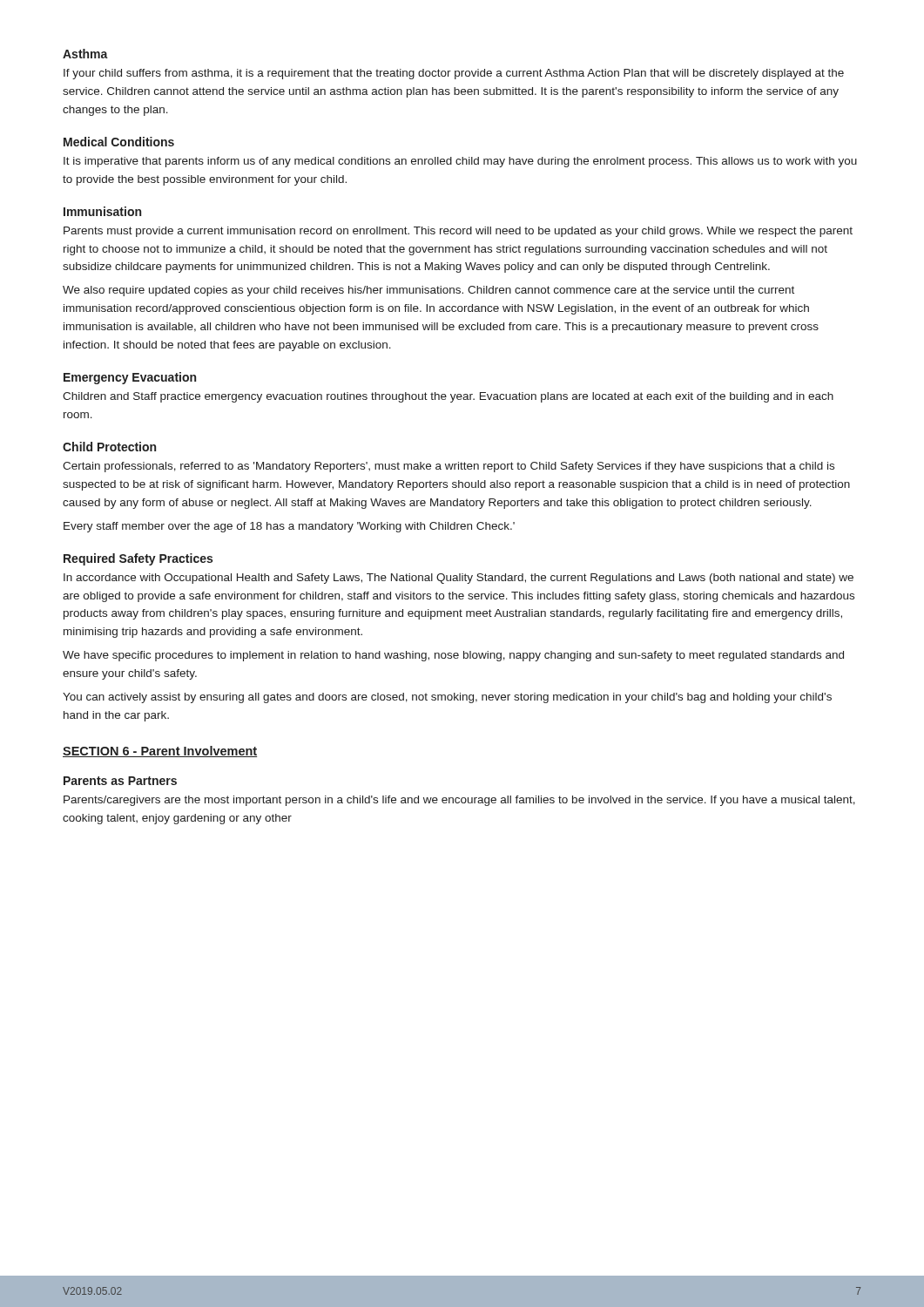Image resolution: width=924 pixels, height=1307 pixels.
Task: Select the text block that reads "Children and Staff practice"
Action: coord(448,405)
